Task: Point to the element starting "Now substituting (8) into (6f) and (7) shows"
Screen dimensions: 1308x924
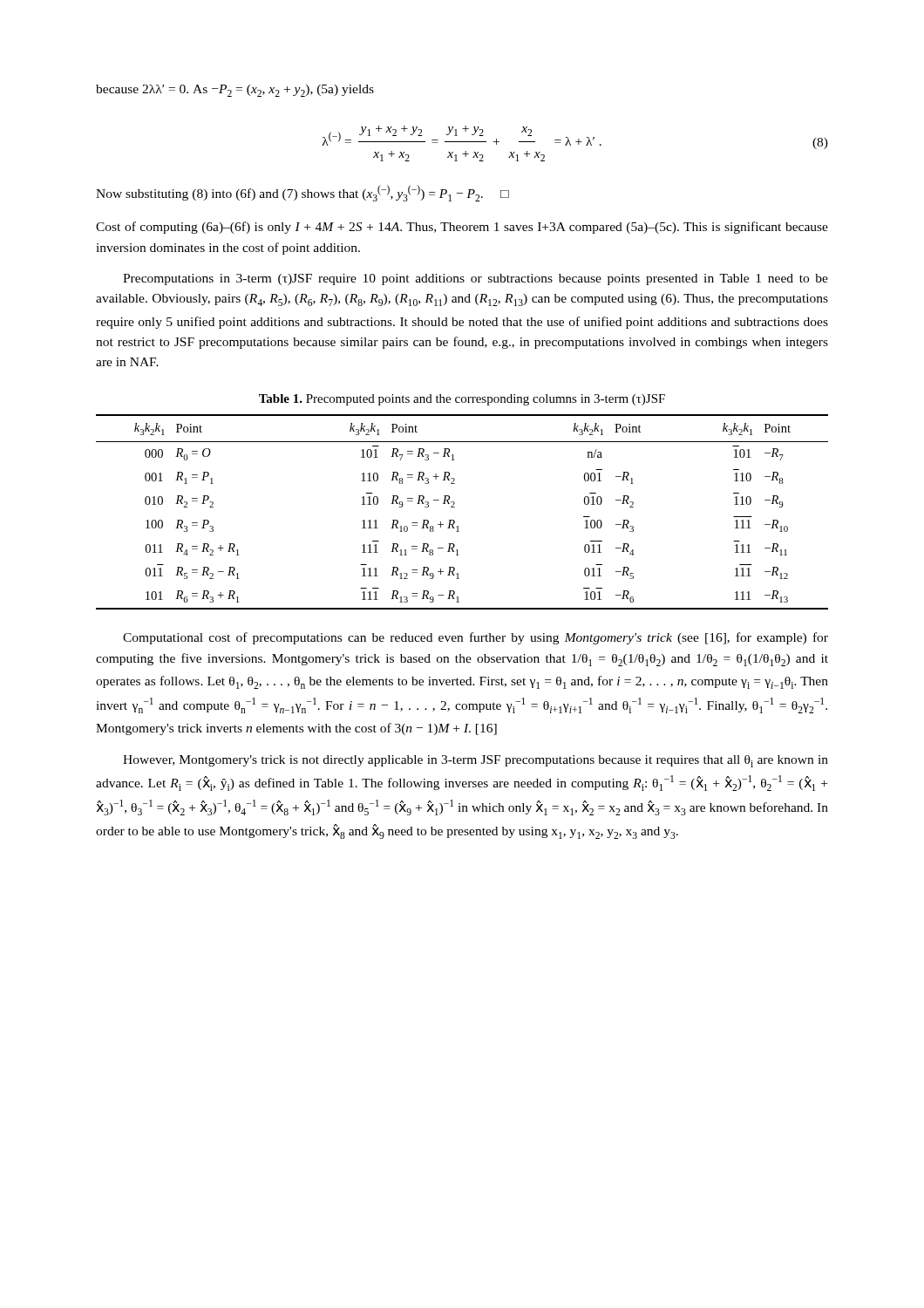Action: coord(302,194)
